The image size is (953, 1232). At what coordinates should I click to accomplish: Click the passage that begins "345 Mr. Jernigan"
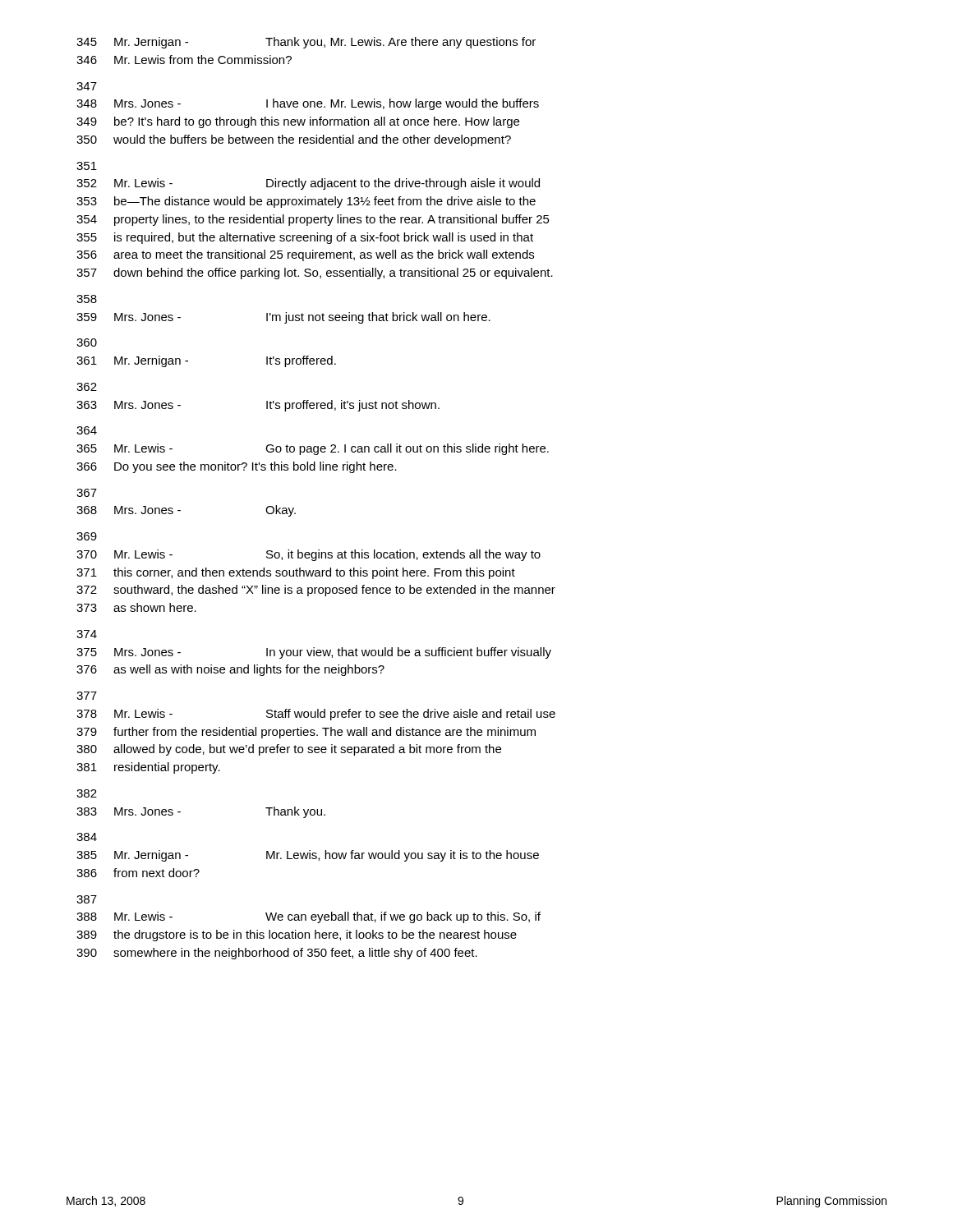306,43
